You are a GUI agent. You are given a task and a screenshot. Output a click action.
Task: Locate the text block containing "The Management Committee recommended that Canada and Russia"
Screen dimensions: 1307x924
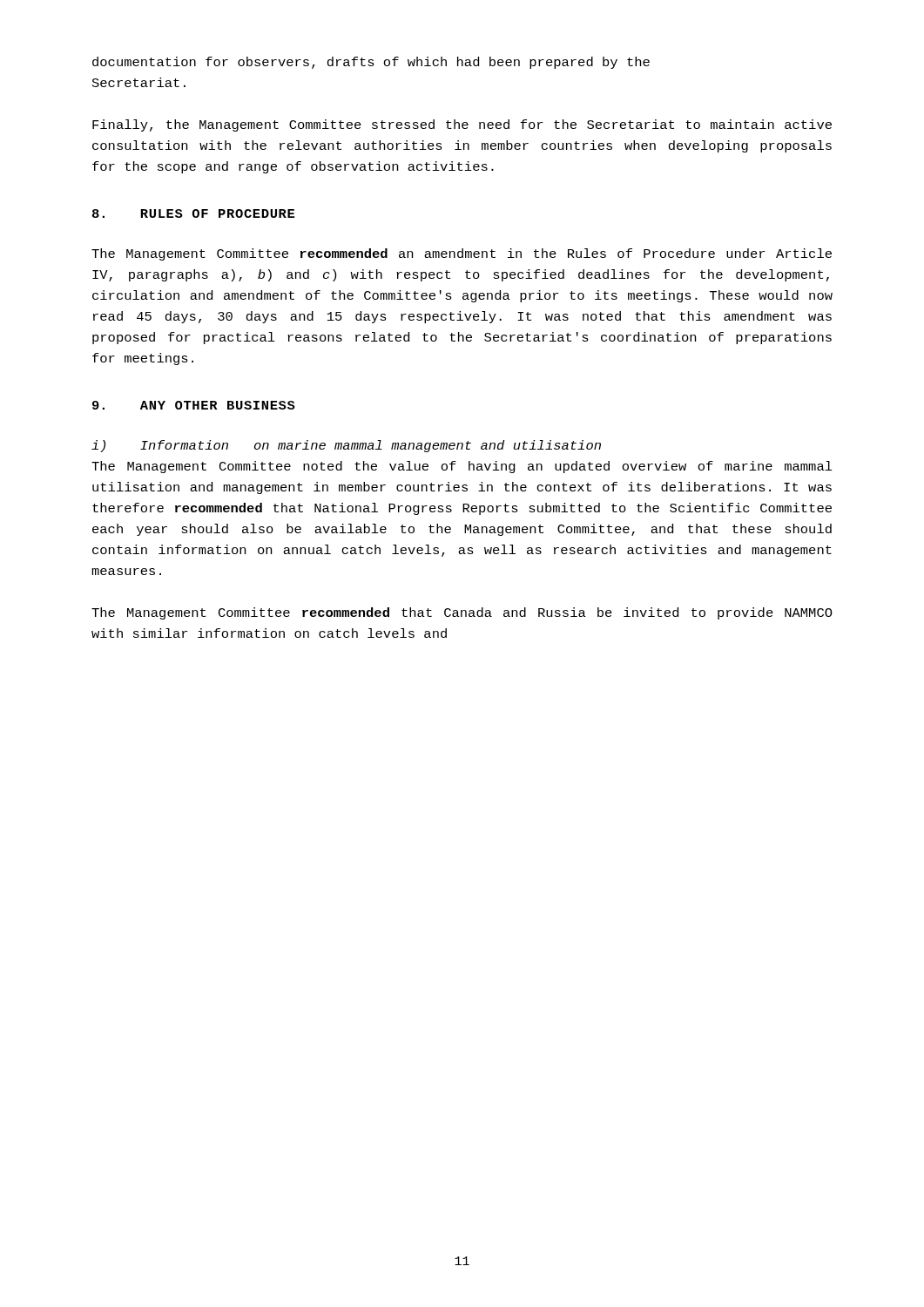click(462, 624)
